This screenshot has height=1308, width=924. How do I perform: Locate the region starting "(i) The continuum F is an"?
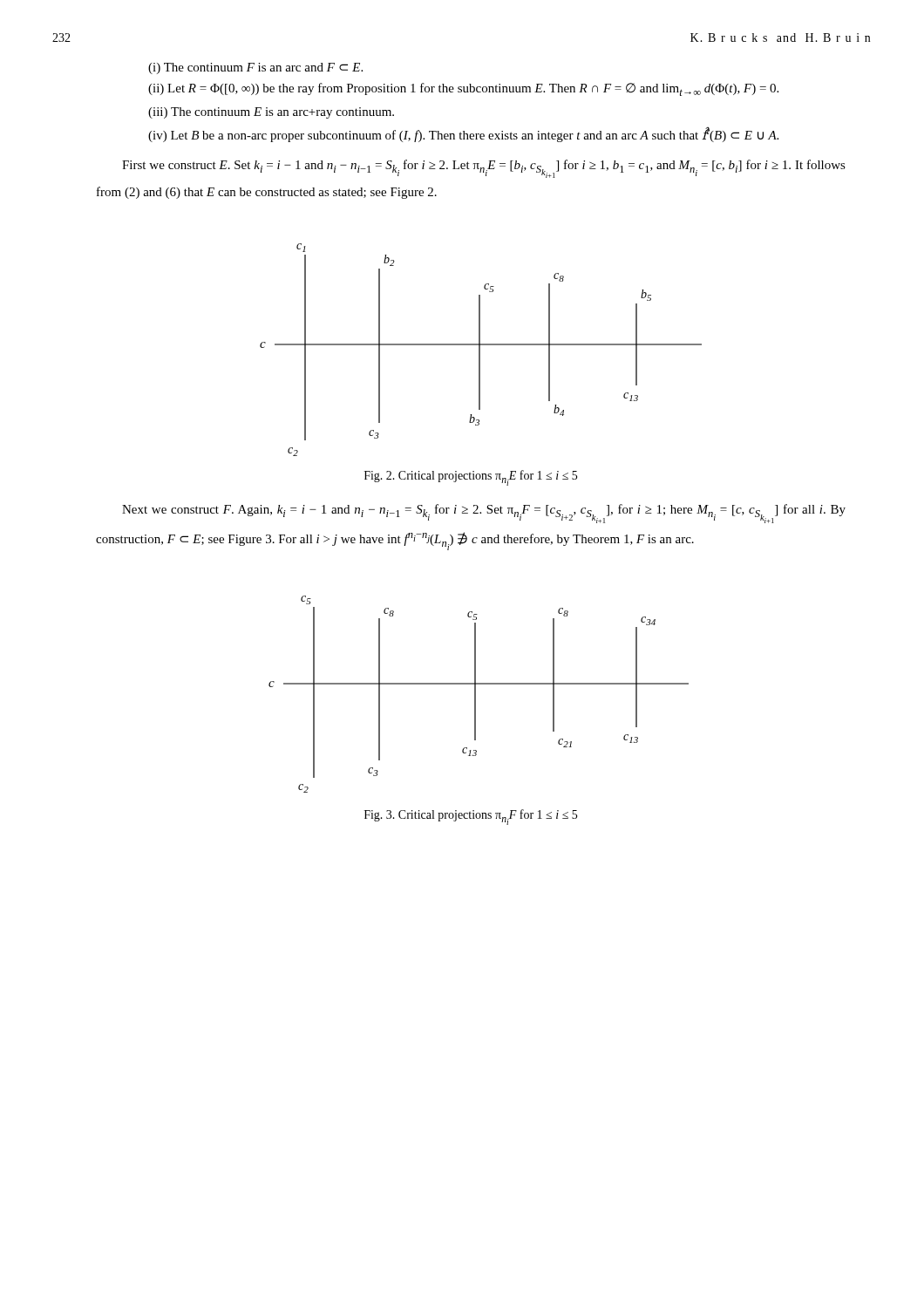(256, 67)
